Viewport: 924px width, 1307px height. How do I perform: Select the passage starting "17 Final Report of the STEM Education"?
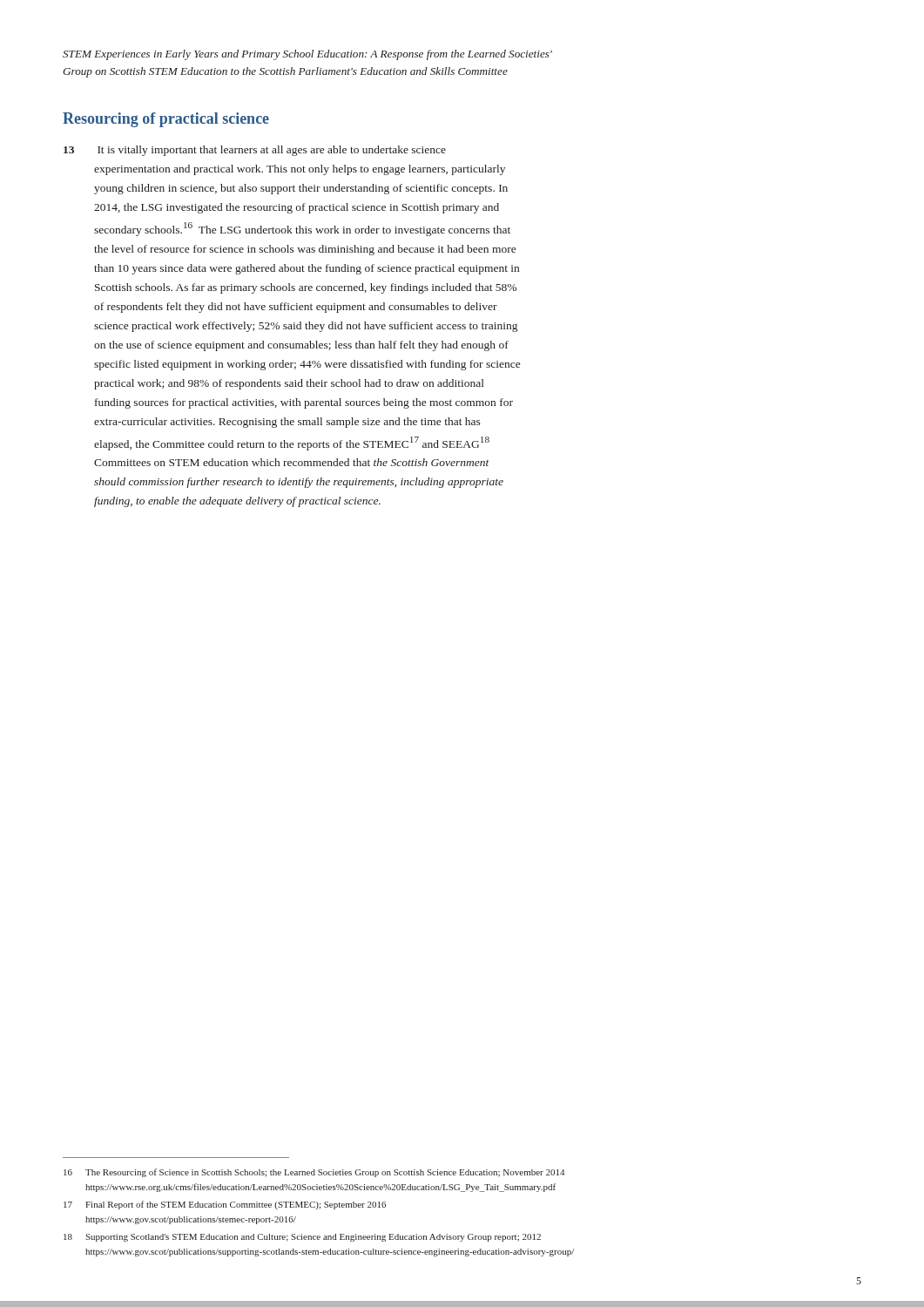coord(225,1205)
